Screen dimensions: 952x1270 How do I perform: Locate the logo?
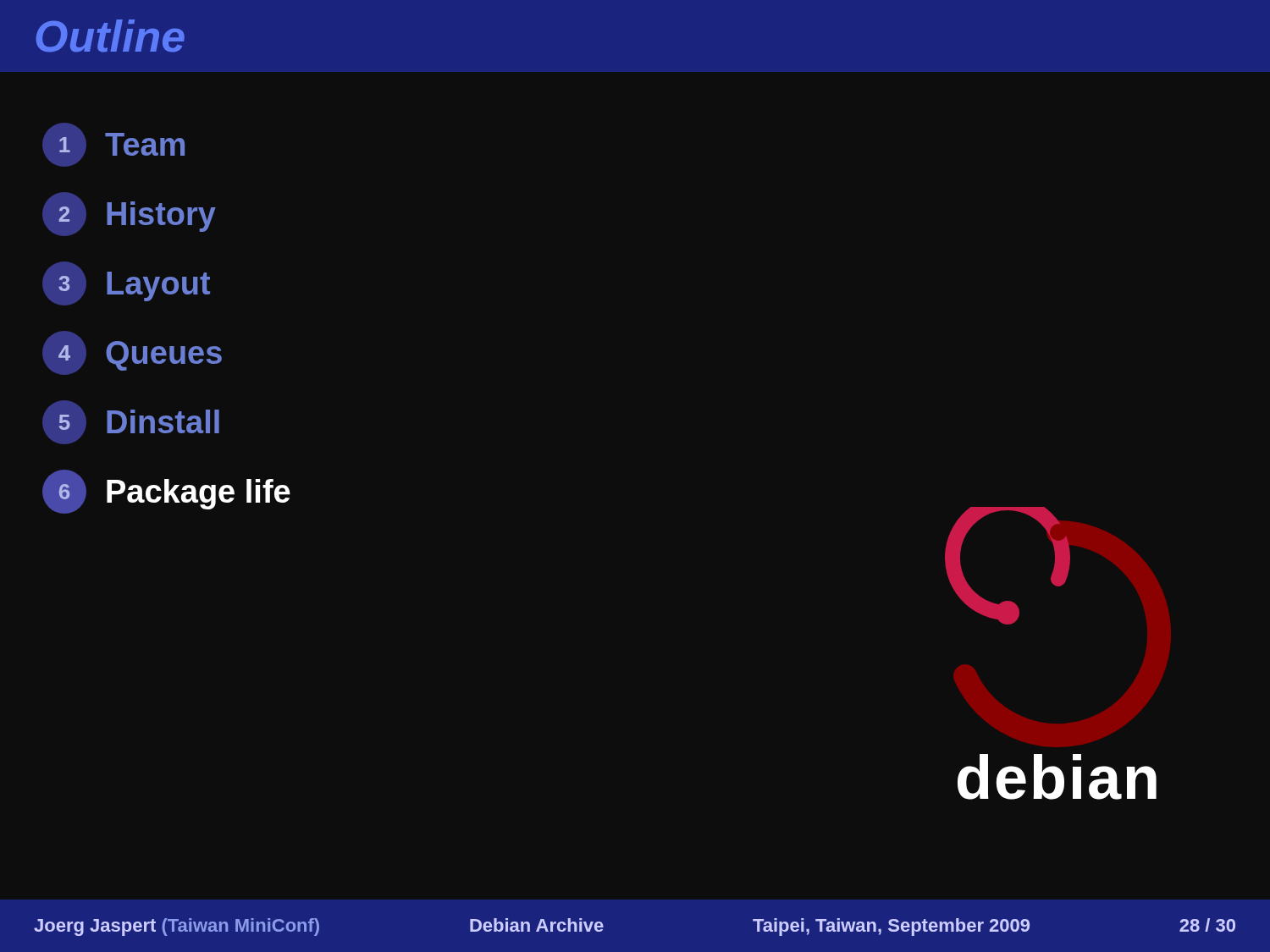(x=1058, y=669)
